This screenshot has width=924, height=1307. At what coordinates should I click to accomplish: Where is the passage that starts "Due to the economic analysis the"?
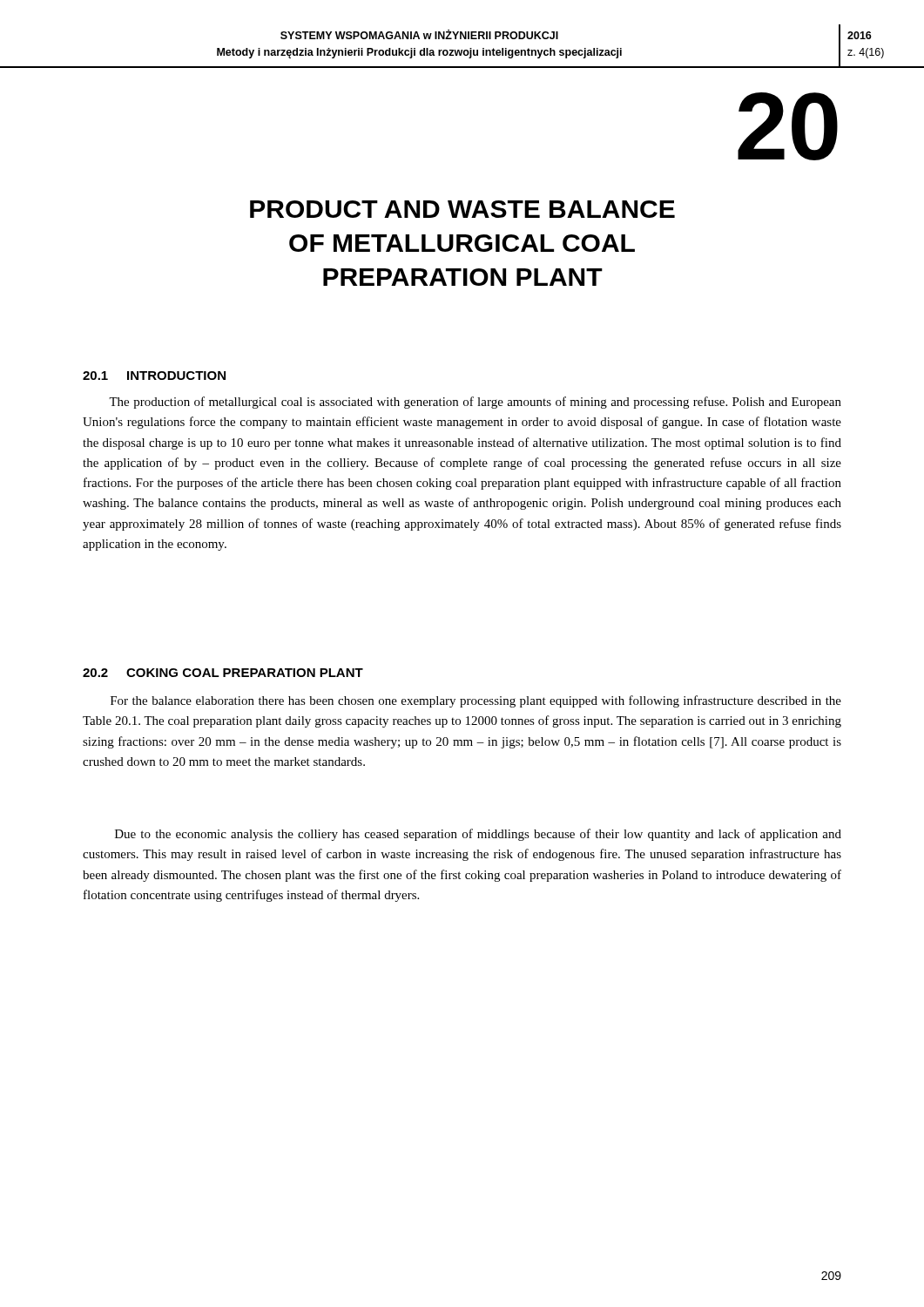click(462, 864)
